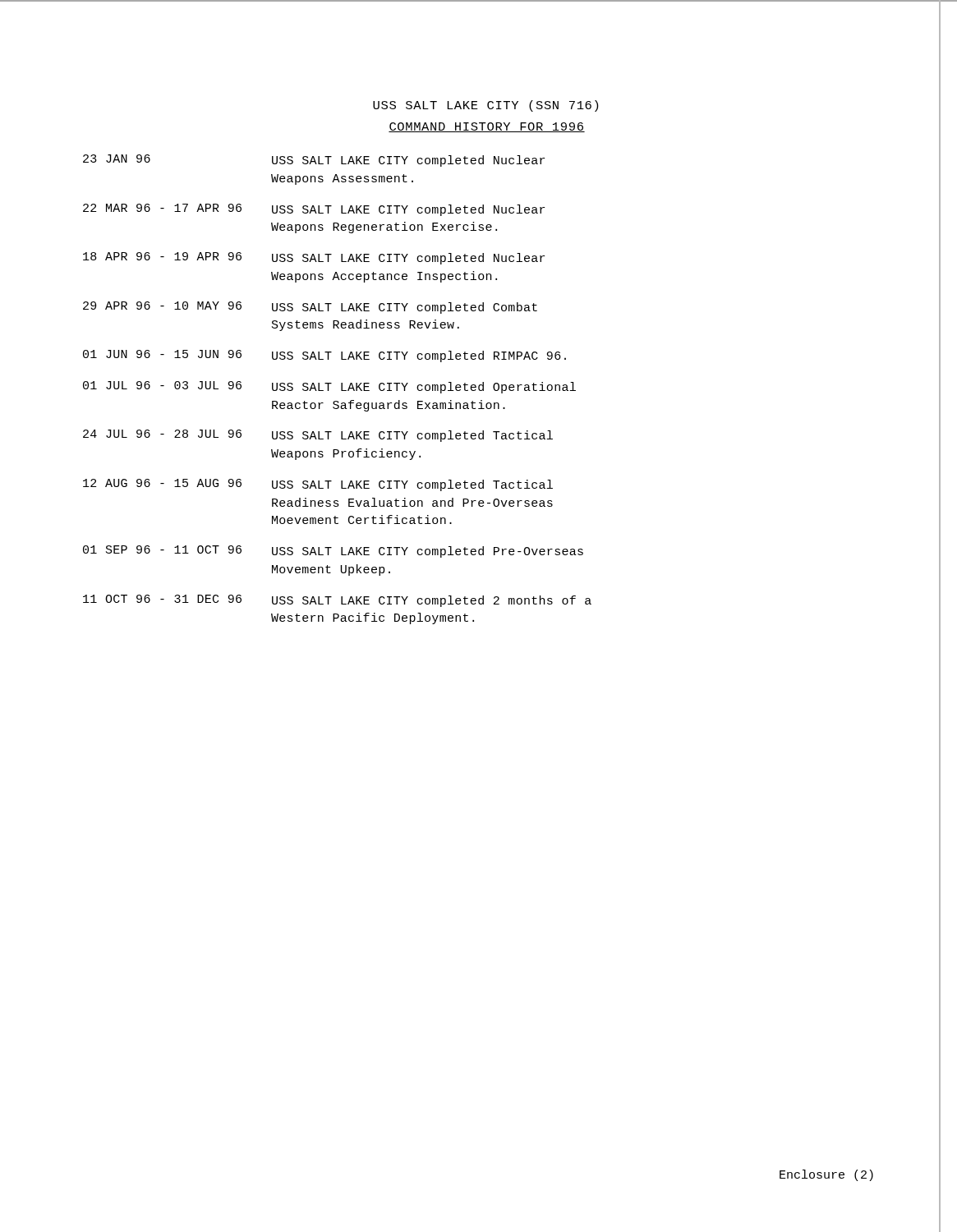Locate the block of text that opens with "01 JUN 96 - 15 JUN"
This screenshot has height=1232, width=957.
(x=487, y=357)
